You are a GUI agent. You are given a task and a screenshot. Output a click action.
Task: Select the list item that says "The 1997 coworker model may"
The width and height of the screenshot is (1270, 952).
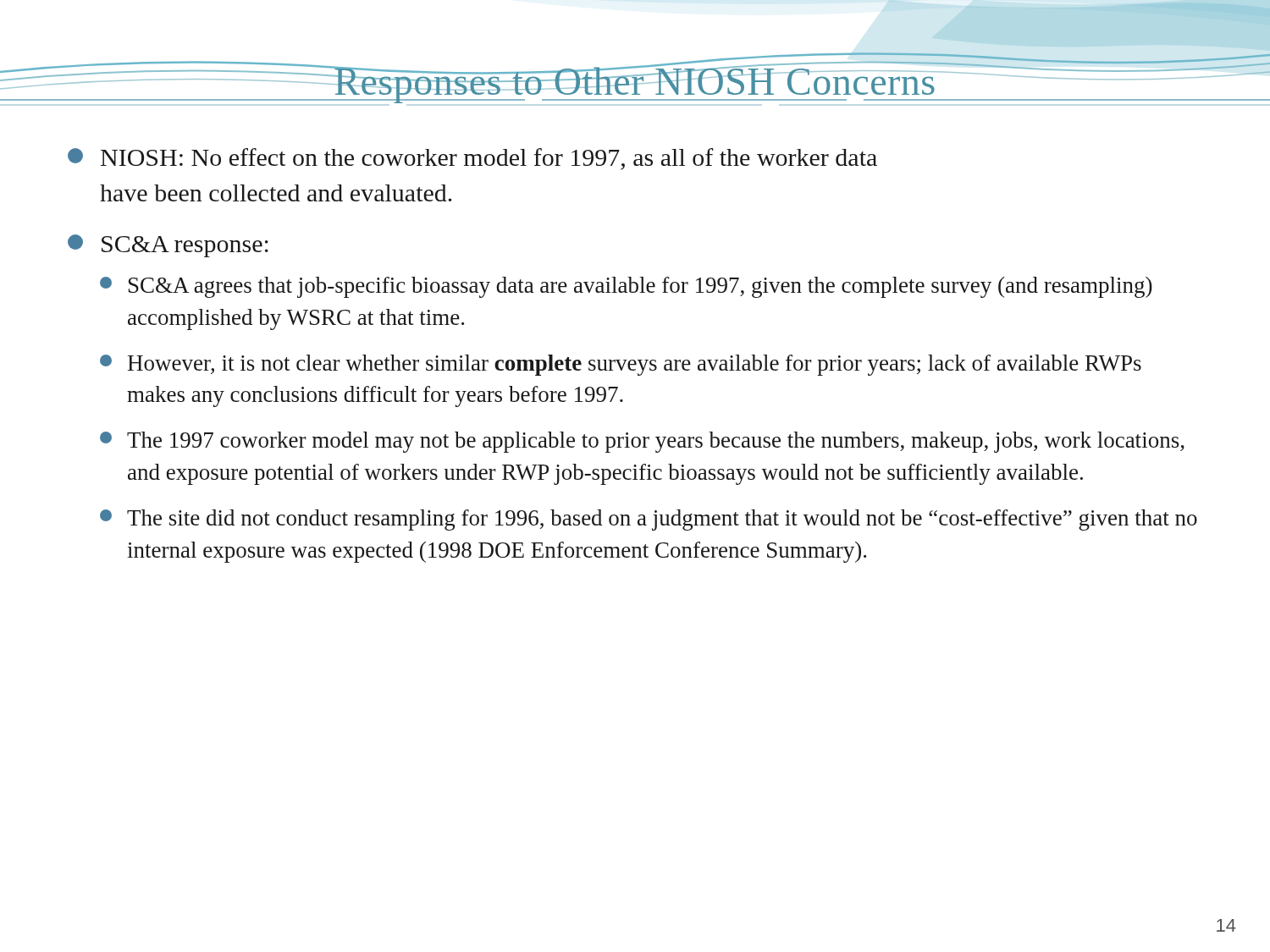tap(651, 457)
